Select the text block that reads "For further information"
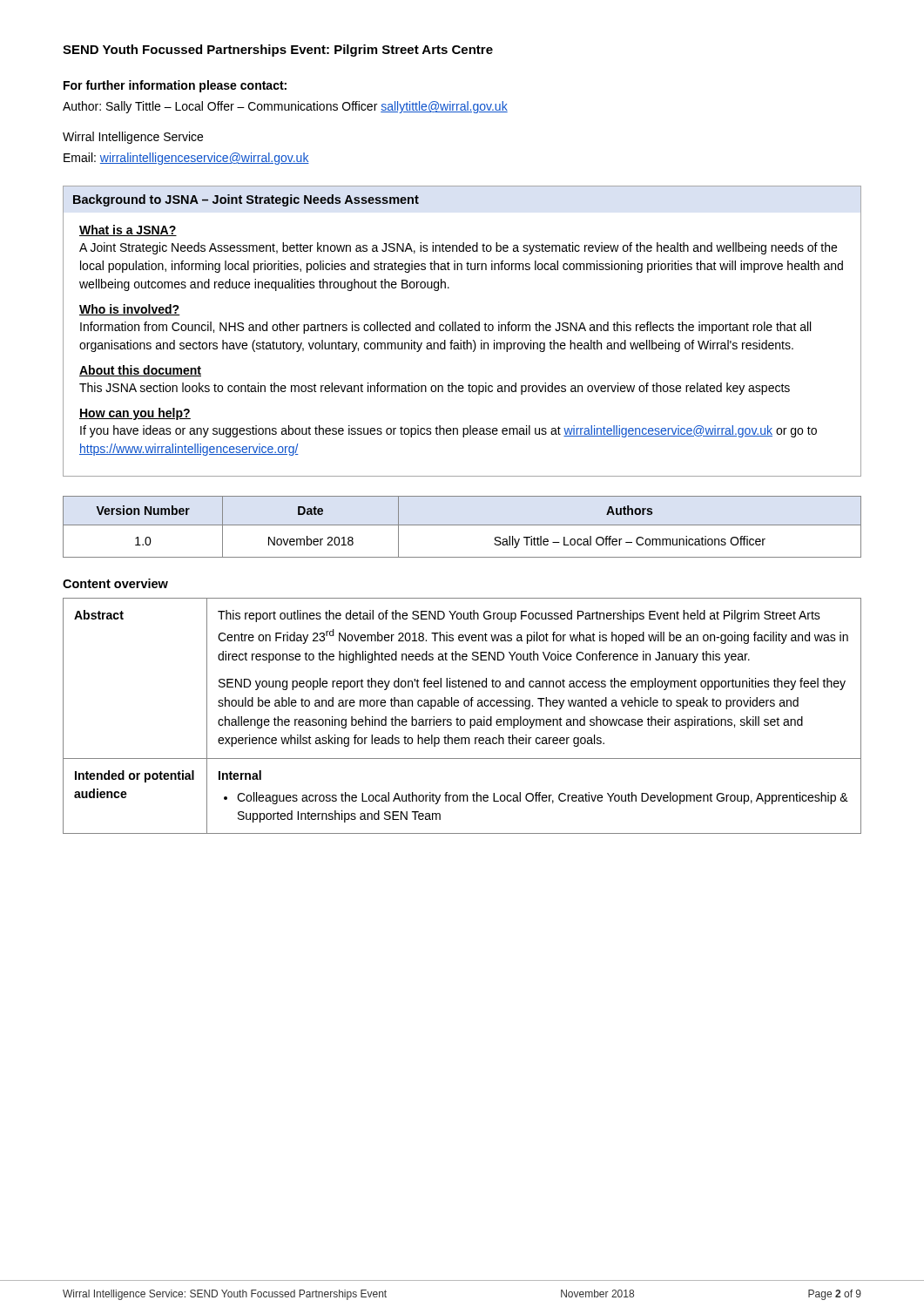The width and height of the screenshot is (924, 1307). coord(462,122)
